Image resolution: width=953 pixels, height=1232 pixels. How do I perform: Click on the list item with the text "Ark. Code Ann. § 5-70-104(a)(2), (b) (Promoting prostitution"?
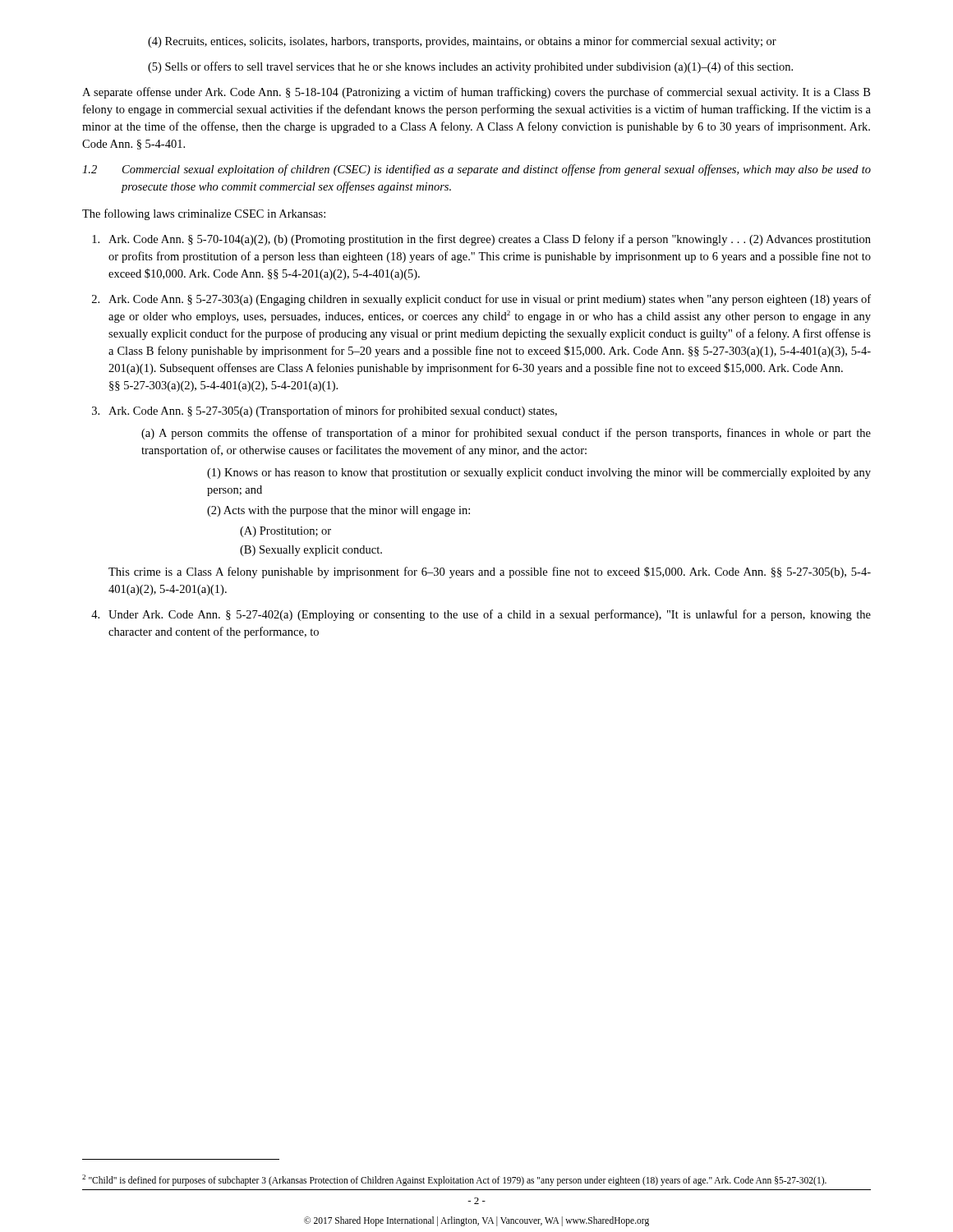(476, 257)
